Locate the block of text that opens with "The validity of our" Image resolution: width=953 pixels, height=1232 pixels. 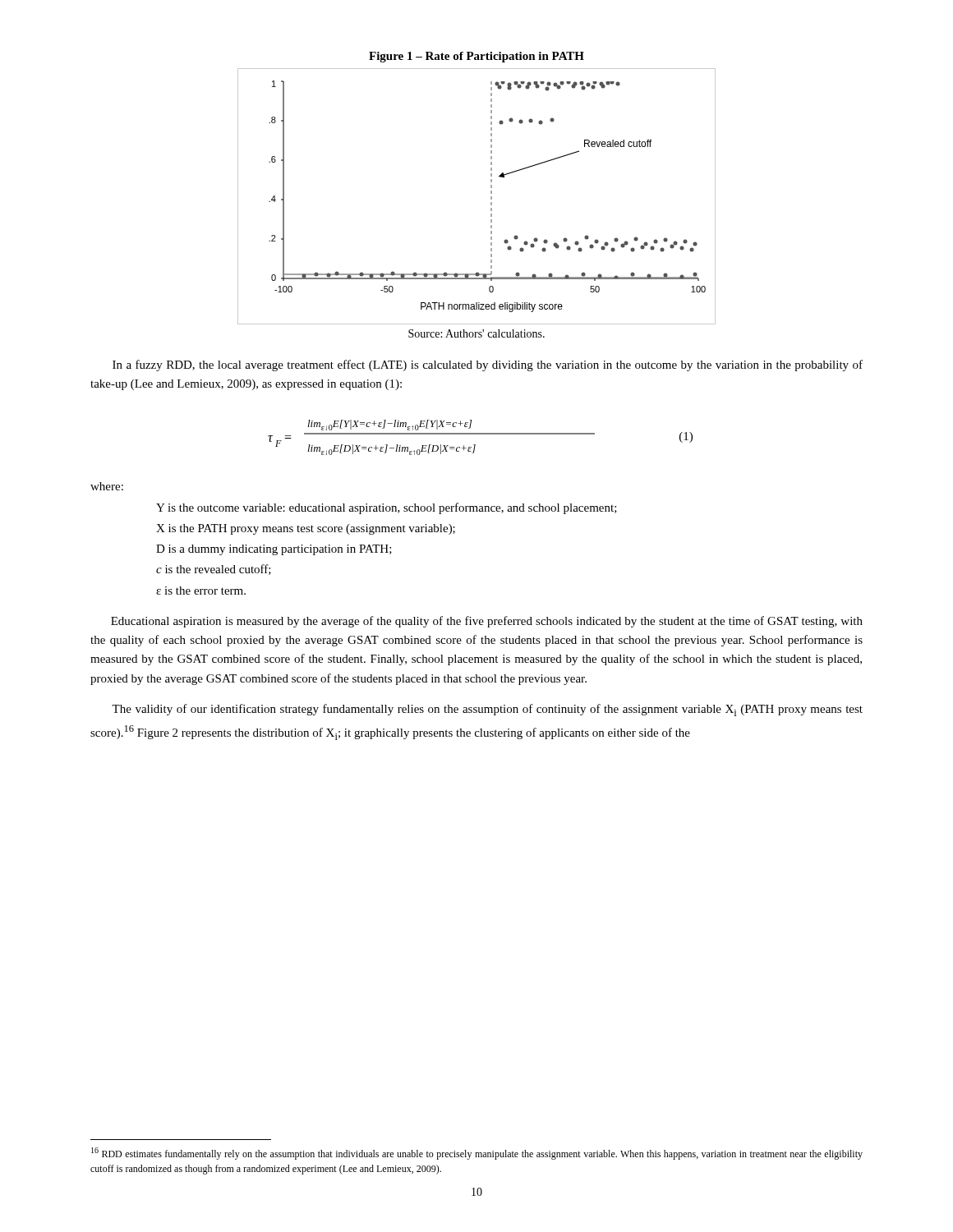click(476, 722)
